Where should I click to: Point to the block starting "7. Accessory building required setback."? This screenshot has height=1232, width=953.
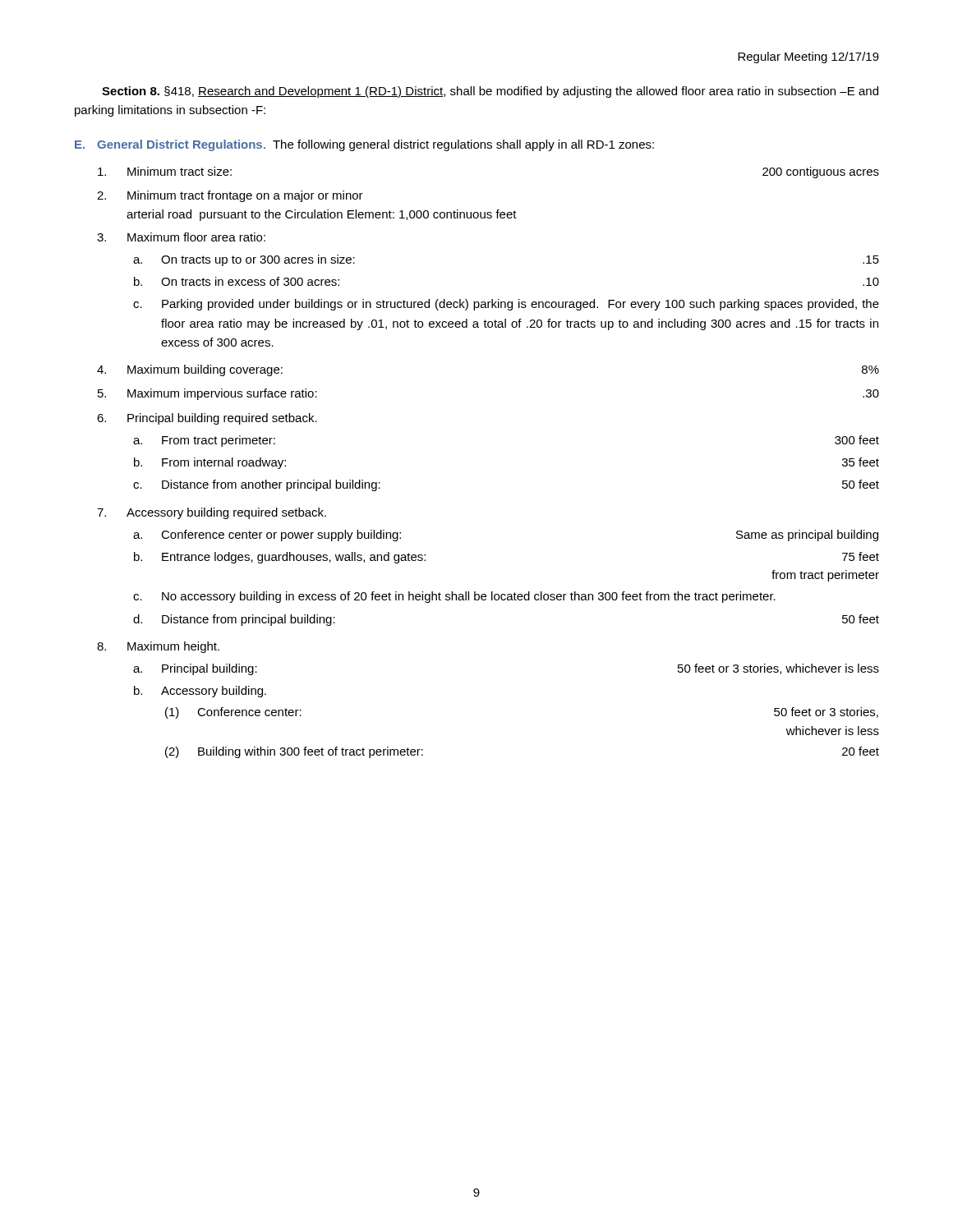(212, 513)
